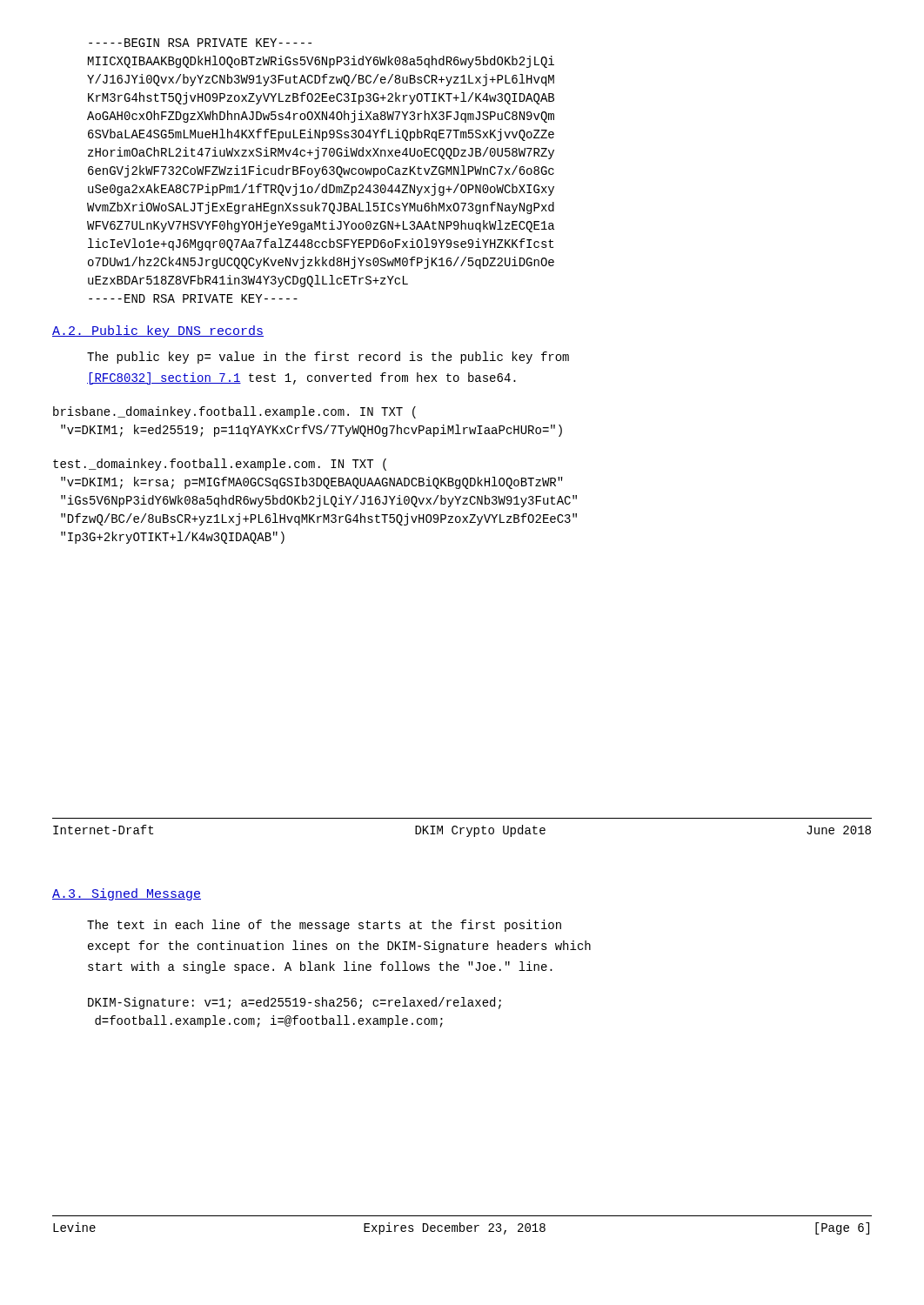Locate the block of text that opens with "test._domainkey.football.example.com. IN TXT ( "v=DKIM1;"
This screenshot has width=924, height=1305.
(462, 502)
